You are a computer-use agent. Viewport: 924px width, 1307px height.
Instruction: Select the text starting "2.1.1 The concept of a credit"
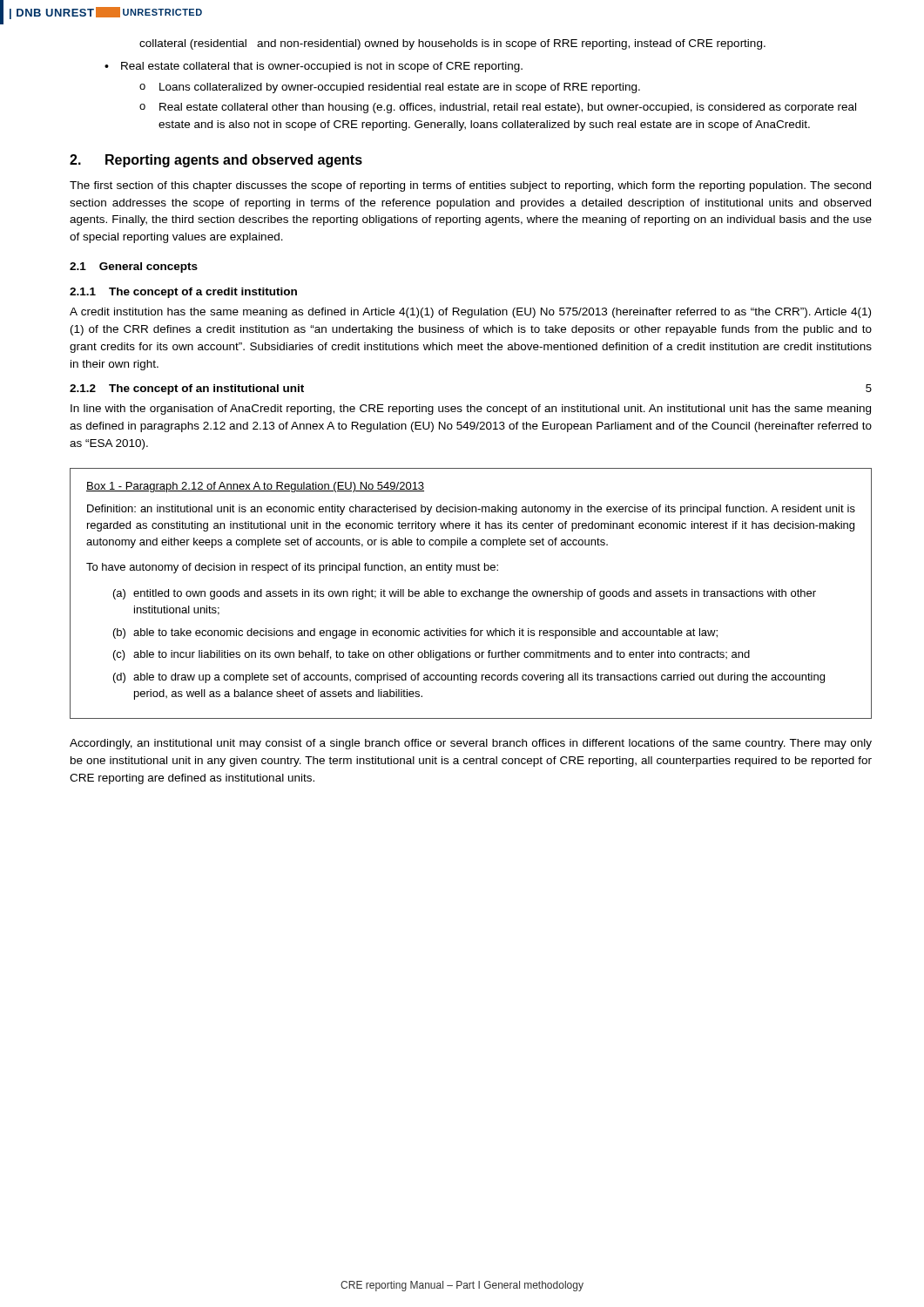coord(184,292)
